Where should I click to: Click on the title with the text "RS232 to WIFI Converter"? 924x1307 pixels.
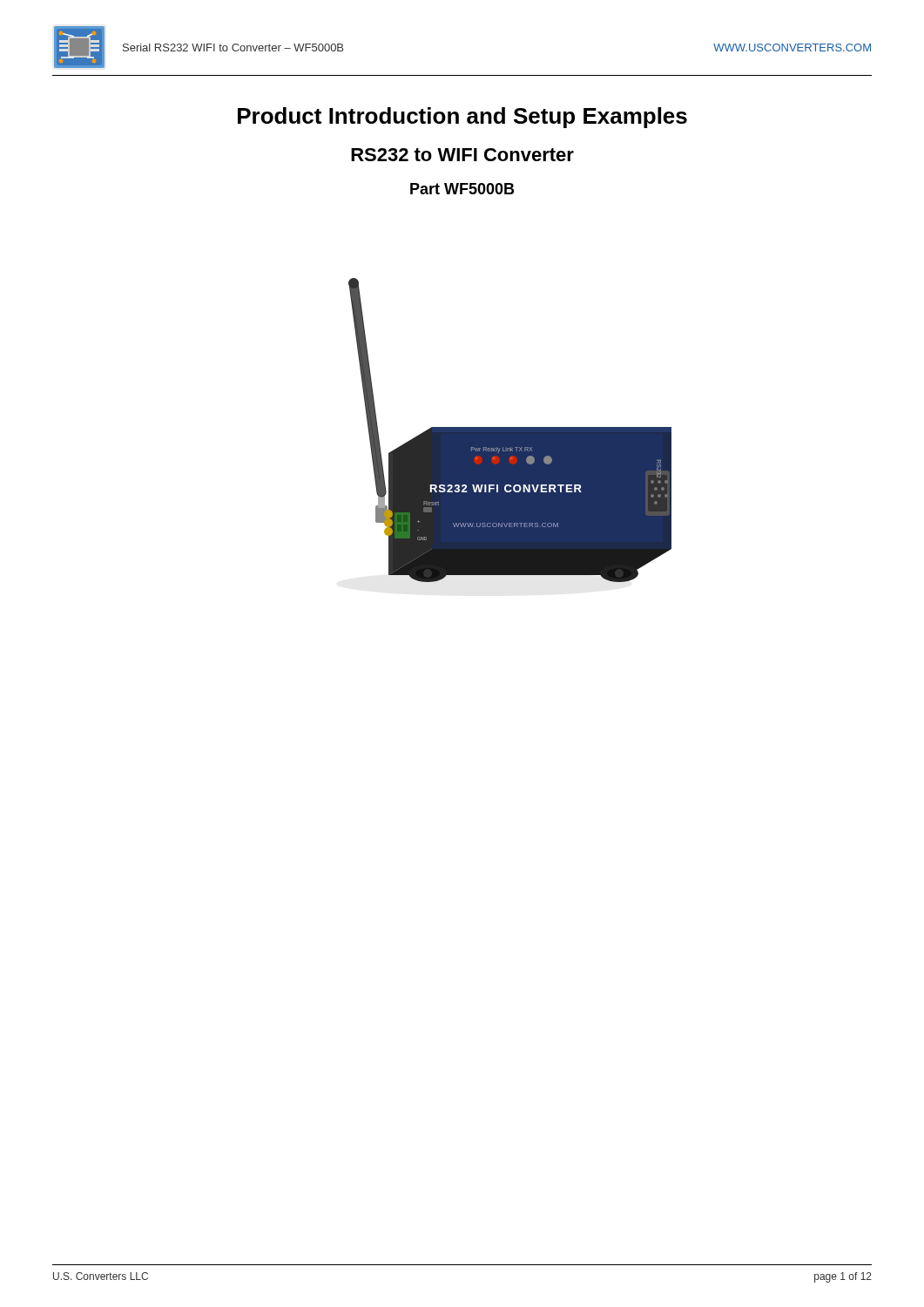462,155
